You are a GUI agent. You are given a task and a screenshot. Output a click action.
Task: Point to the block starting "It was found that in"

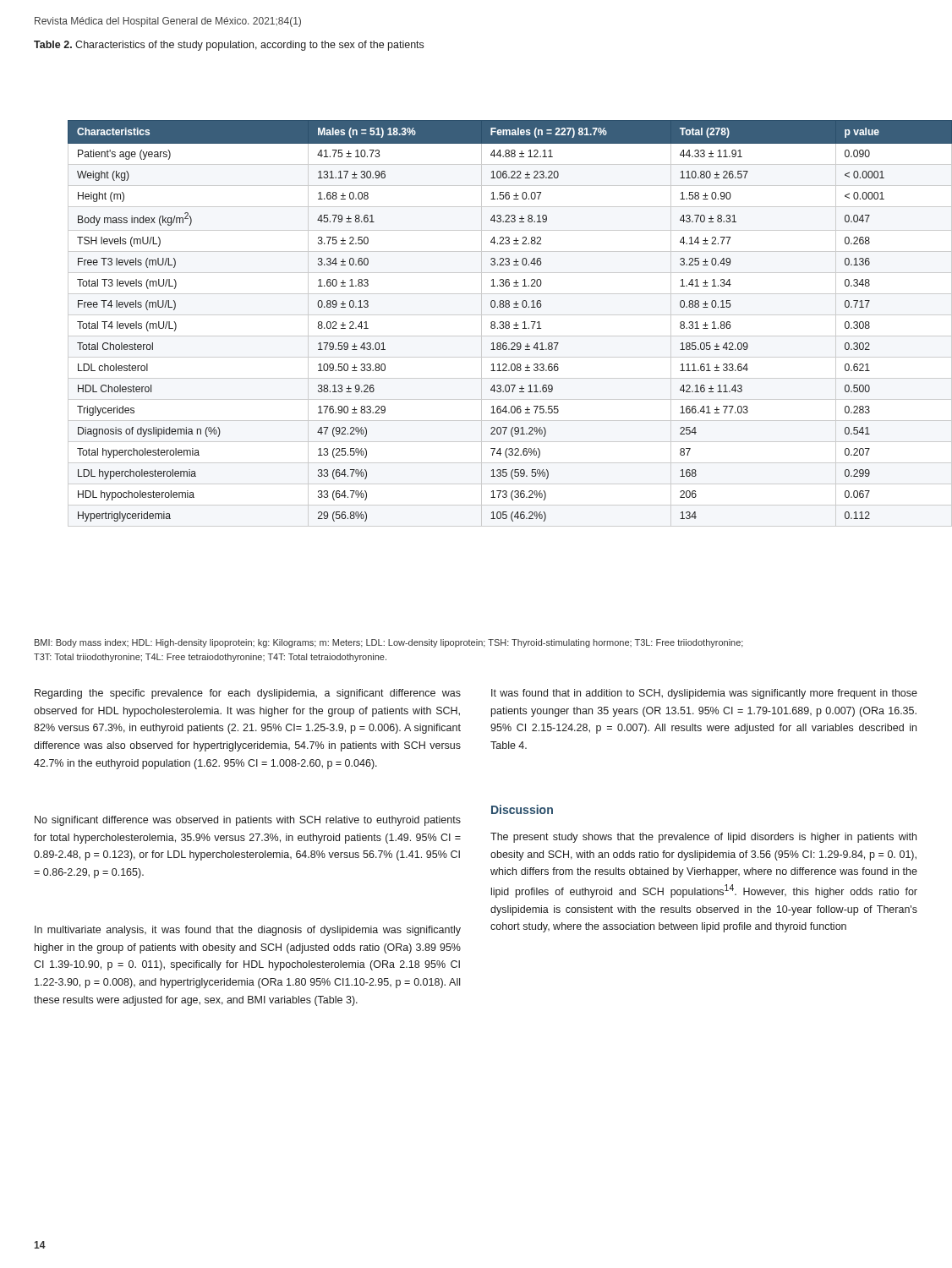(x=704, y=719)
